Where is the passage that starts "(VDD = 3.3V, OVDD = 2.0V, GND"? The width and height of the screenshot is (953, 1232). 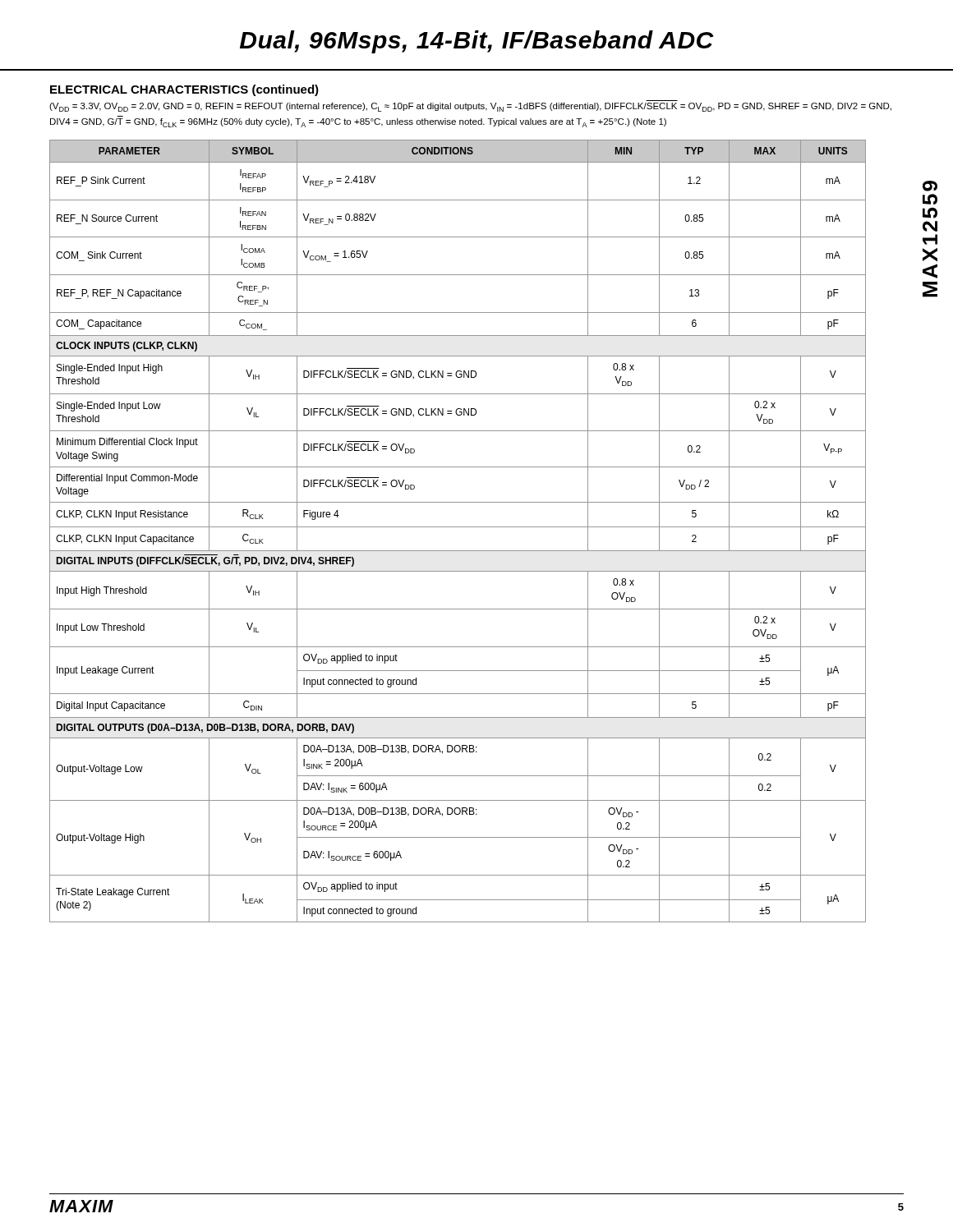[471, 115]
